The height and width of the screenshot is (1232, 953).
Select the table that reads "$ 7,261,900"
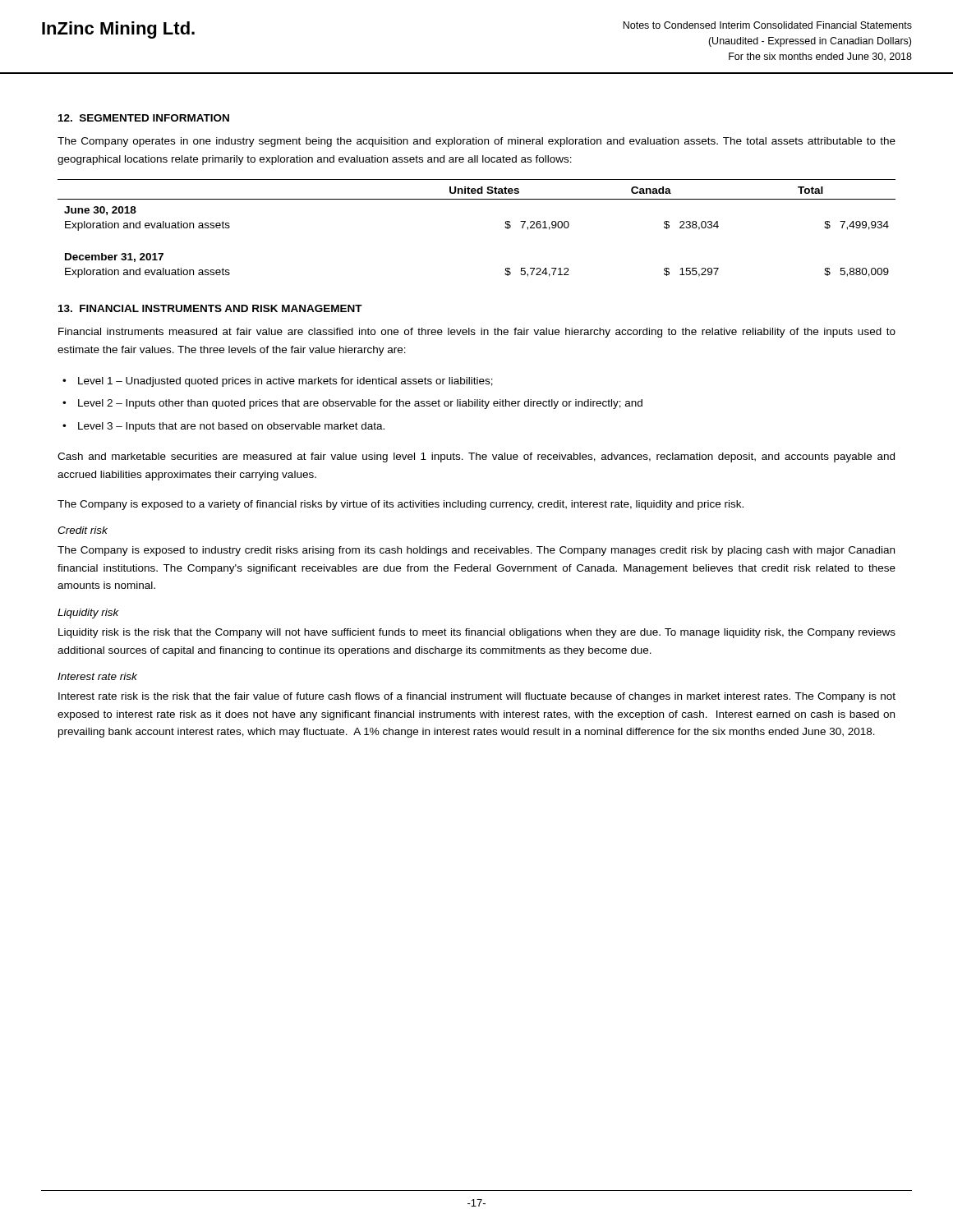[x=476, y=232]
